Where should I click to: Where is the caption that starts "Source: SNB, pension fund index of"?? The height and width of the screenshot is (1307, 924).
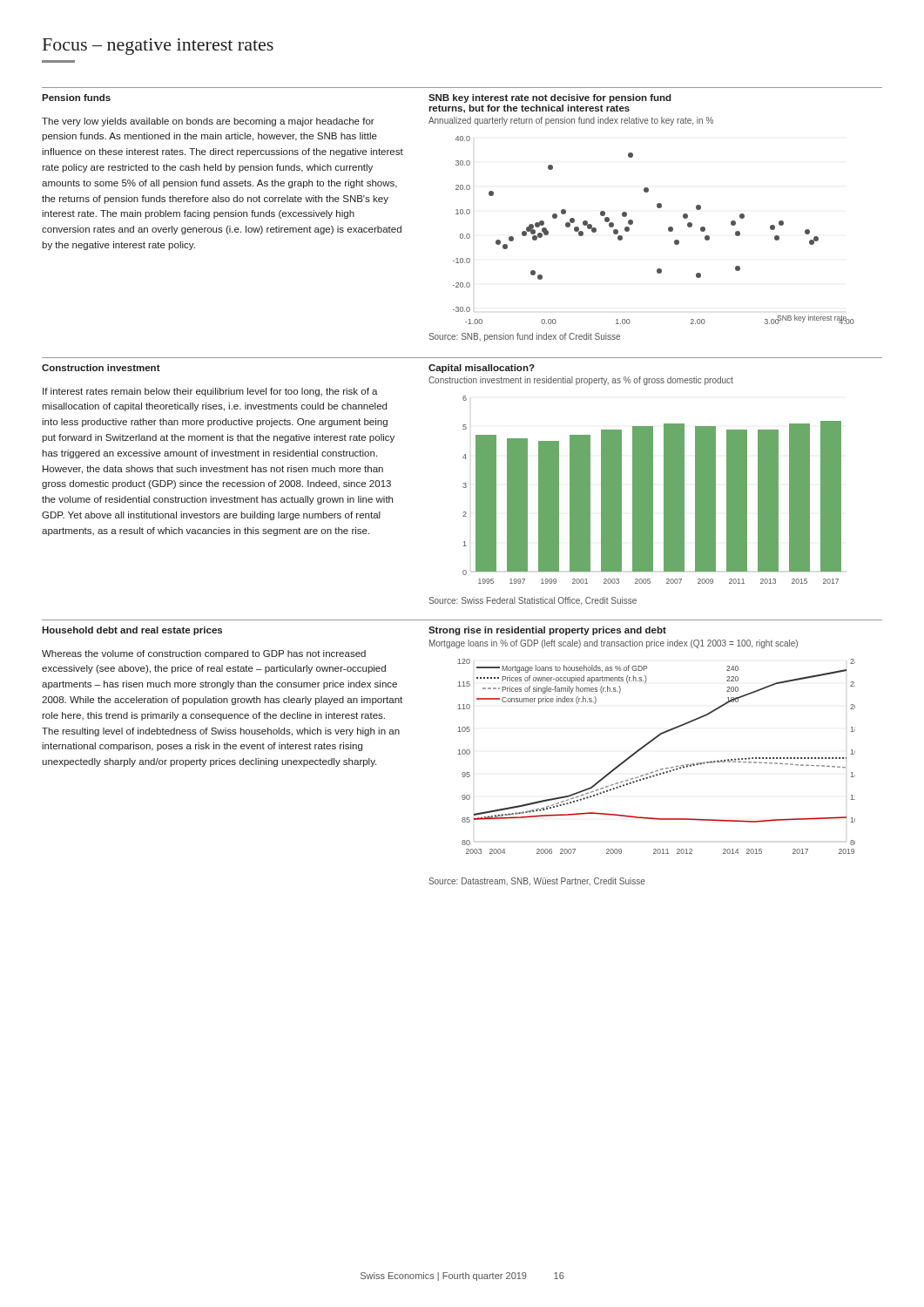[x=524, y=336]
